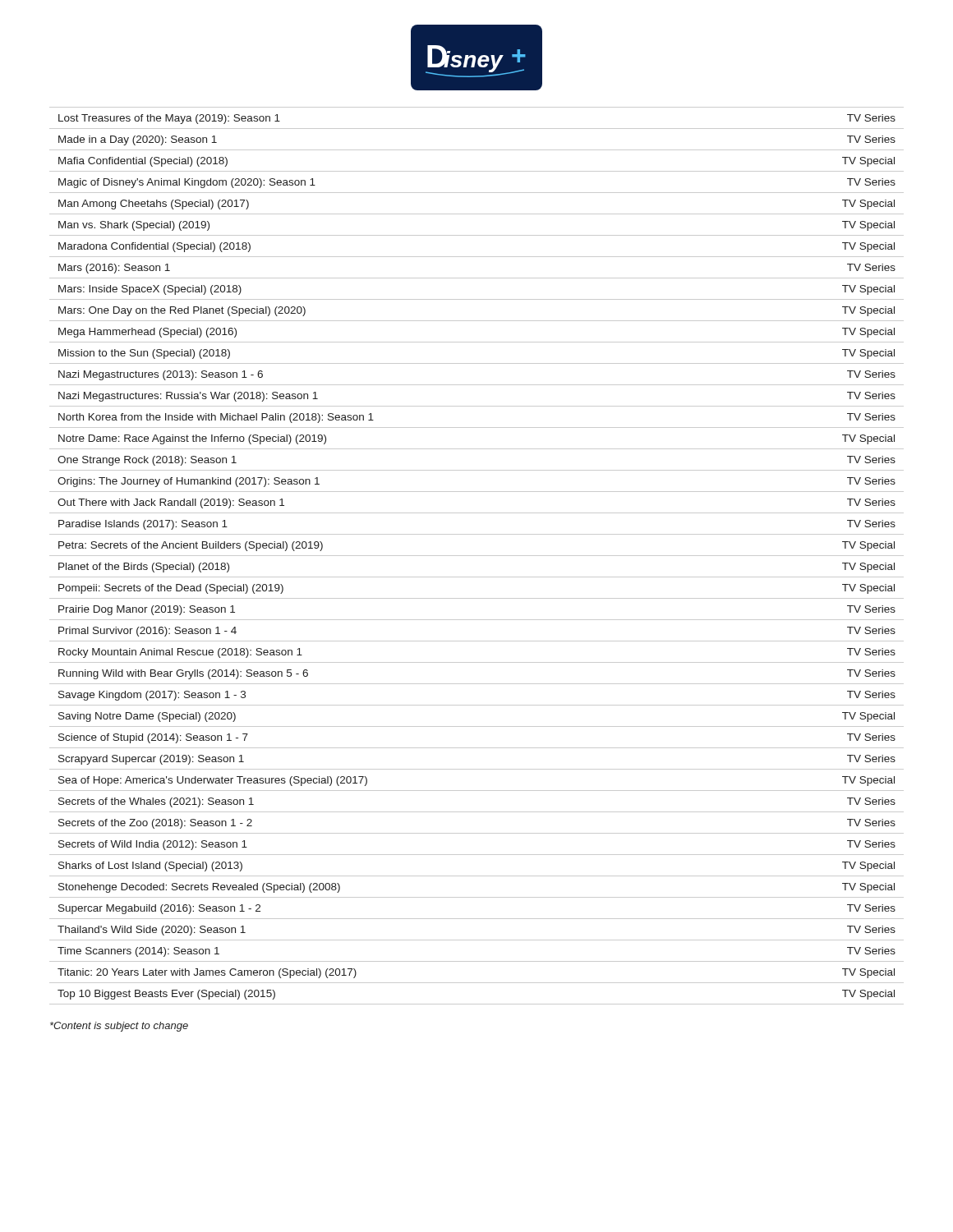
Task: Click on the table containing "Thailand's Wild Side (2020):"
Action: click(476, 556)
